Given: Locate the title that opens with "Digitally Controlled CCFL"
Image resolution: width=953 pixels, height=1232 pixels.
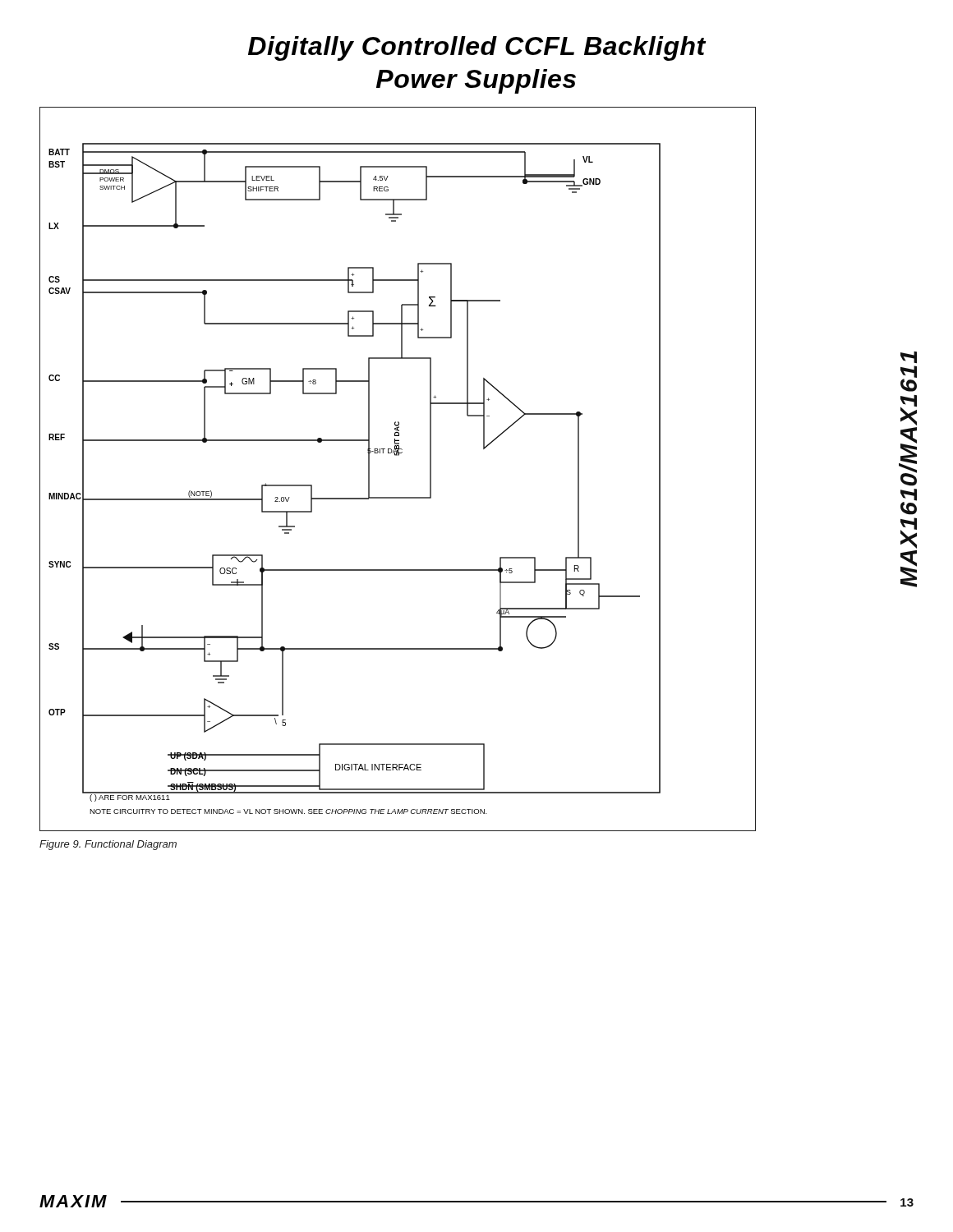Looking at the screenshot, I should [476, 62].
